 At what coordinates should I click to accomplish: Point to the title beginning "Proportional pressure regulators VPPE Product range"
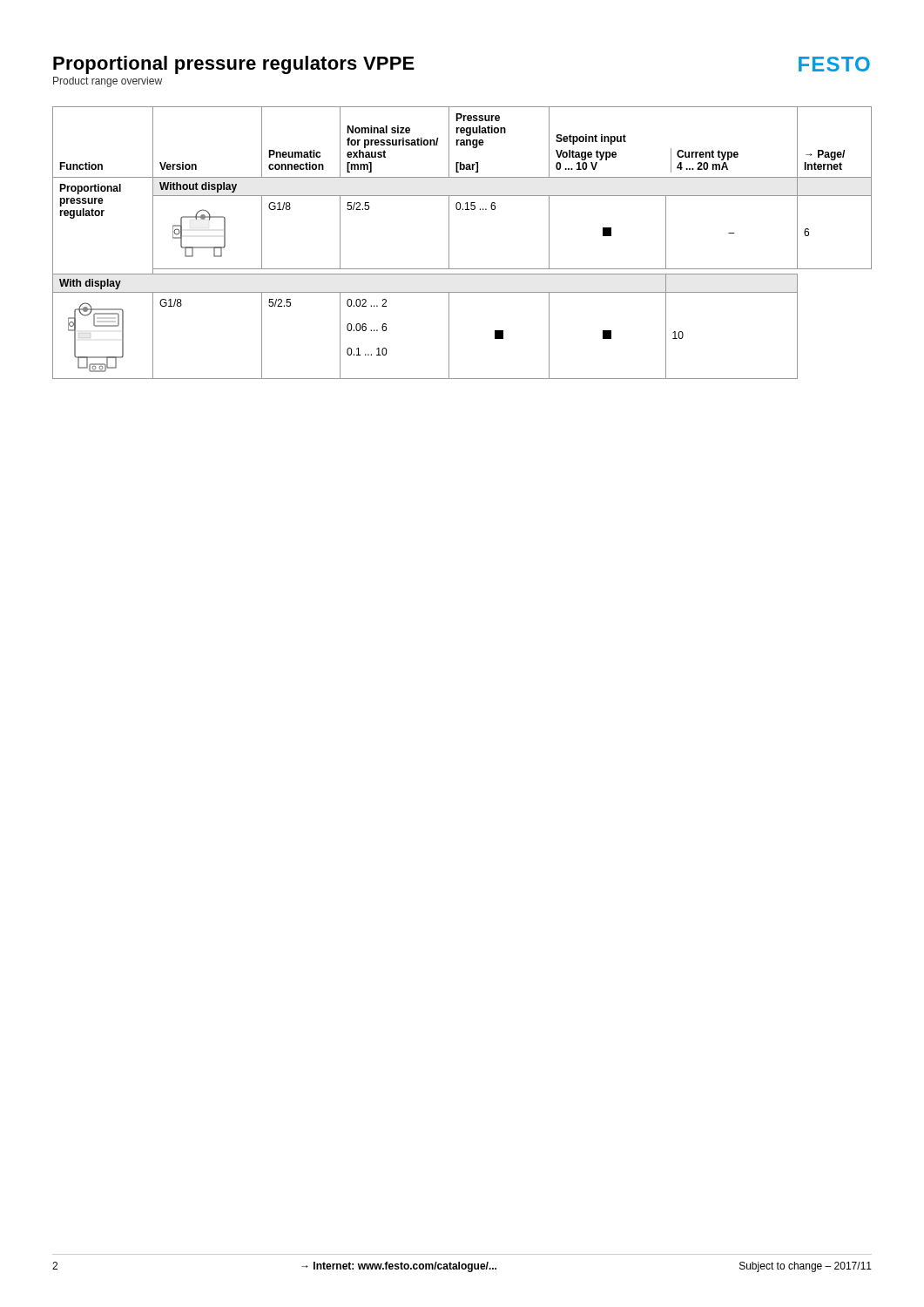[x=234, y=65]
